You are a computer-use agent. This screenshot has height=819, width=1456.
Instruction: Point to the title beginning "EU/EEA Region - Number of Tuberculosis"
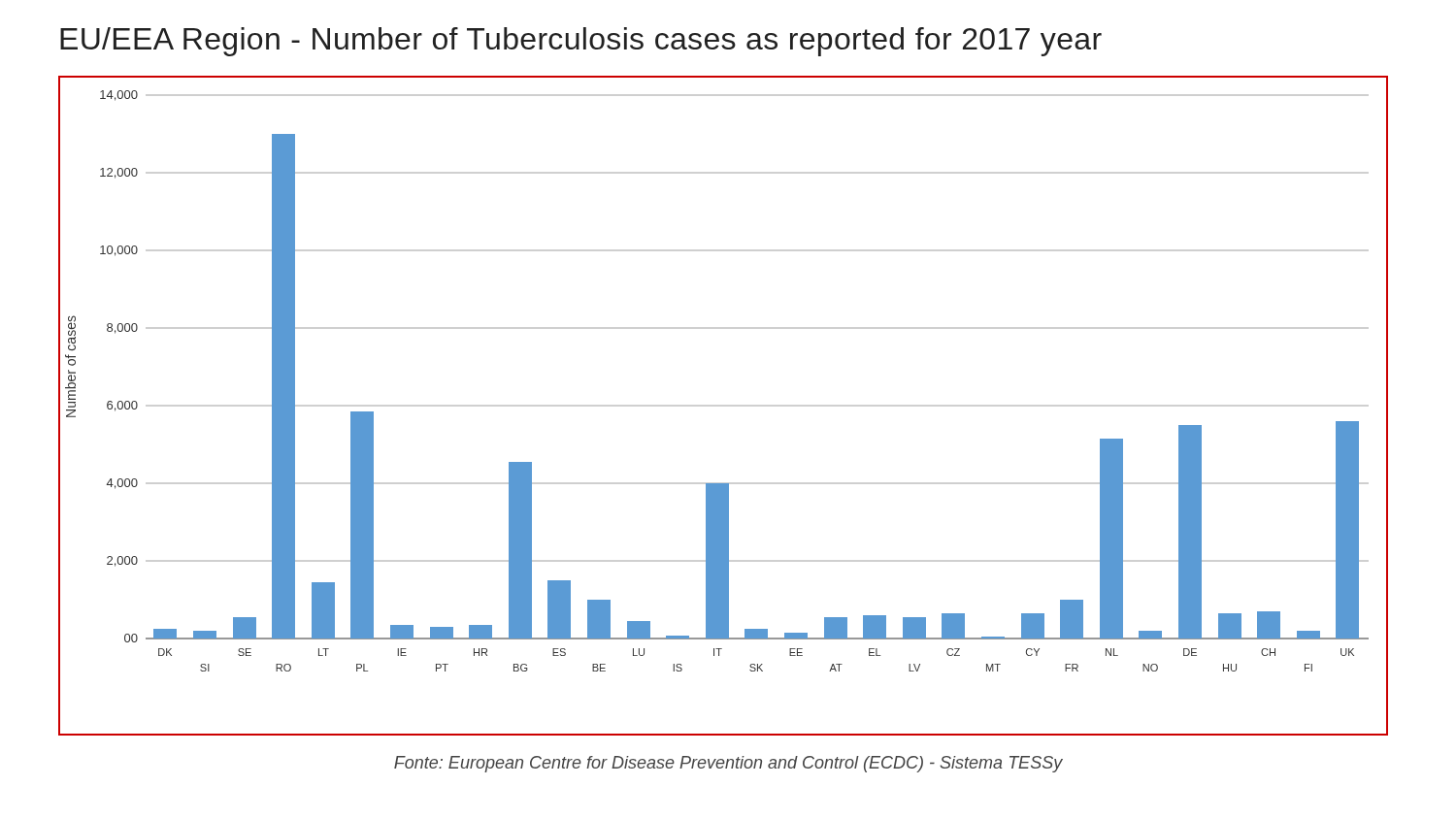click(x=580, y=39)
